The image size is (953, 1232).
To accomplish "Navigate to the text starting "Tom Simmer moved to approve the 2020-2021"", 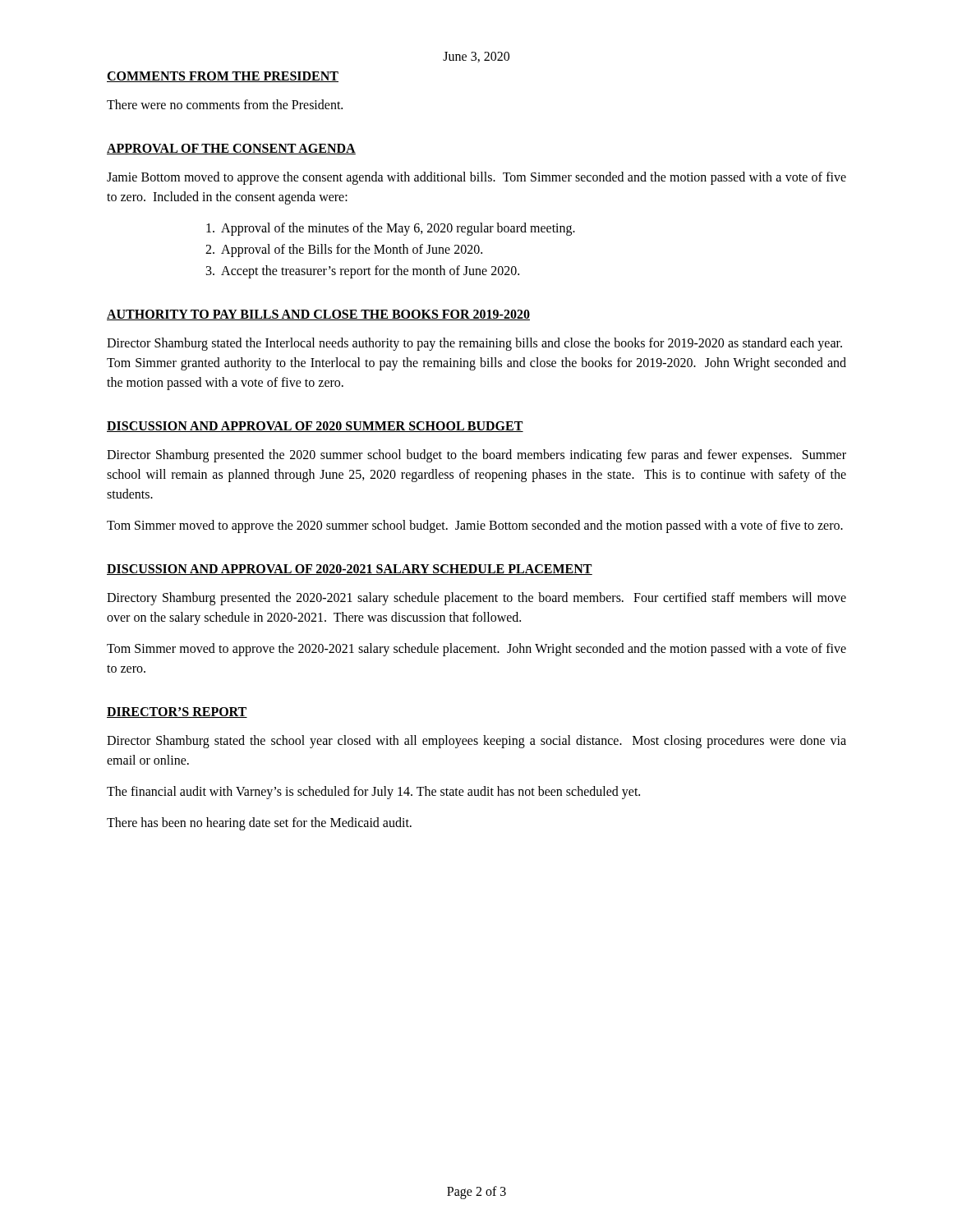I will pyautogui.click(x=476, y=658).
